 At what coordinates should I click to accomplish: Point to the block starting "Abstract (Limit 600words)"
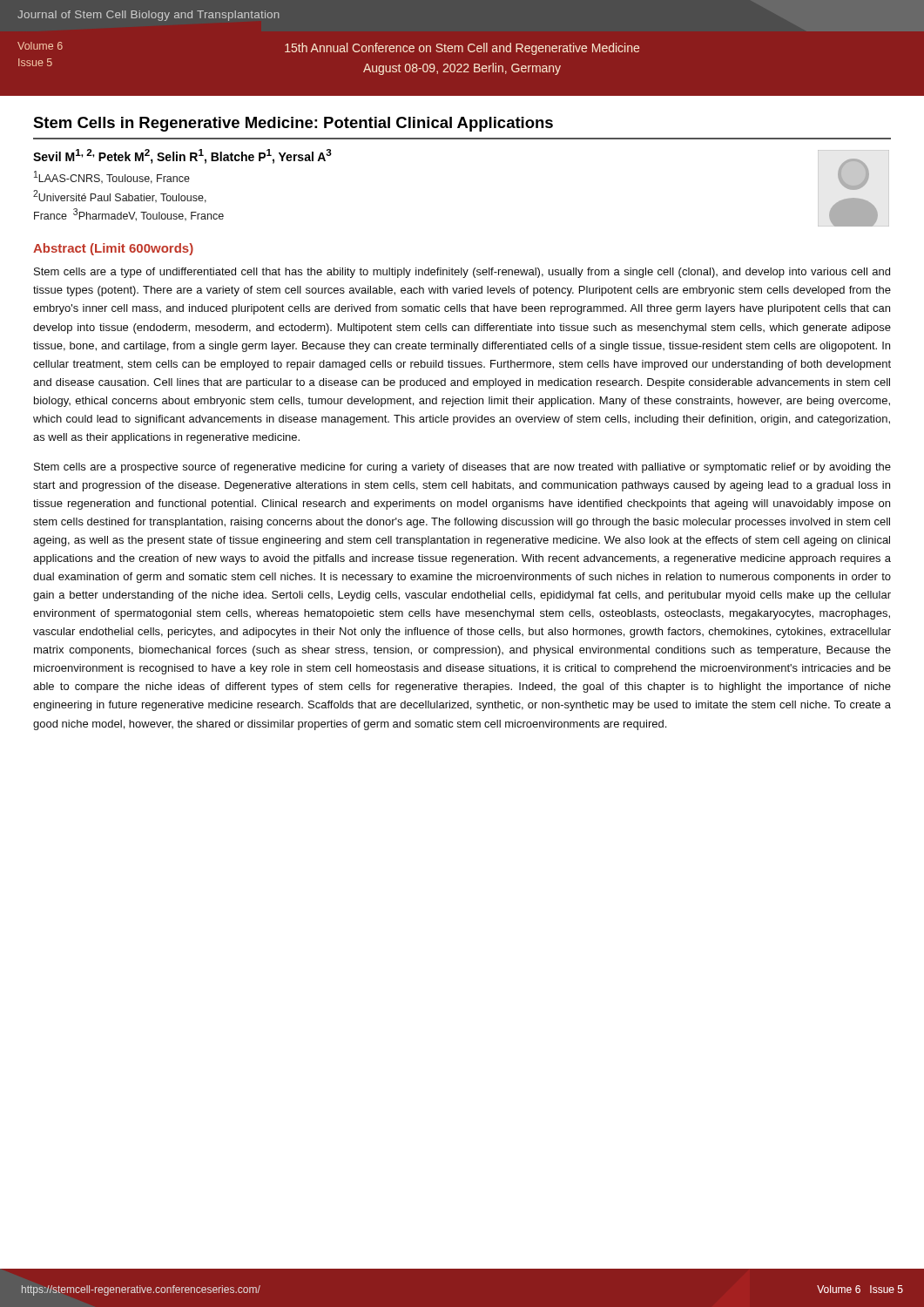pyautogui.click(x=113, y=248)
